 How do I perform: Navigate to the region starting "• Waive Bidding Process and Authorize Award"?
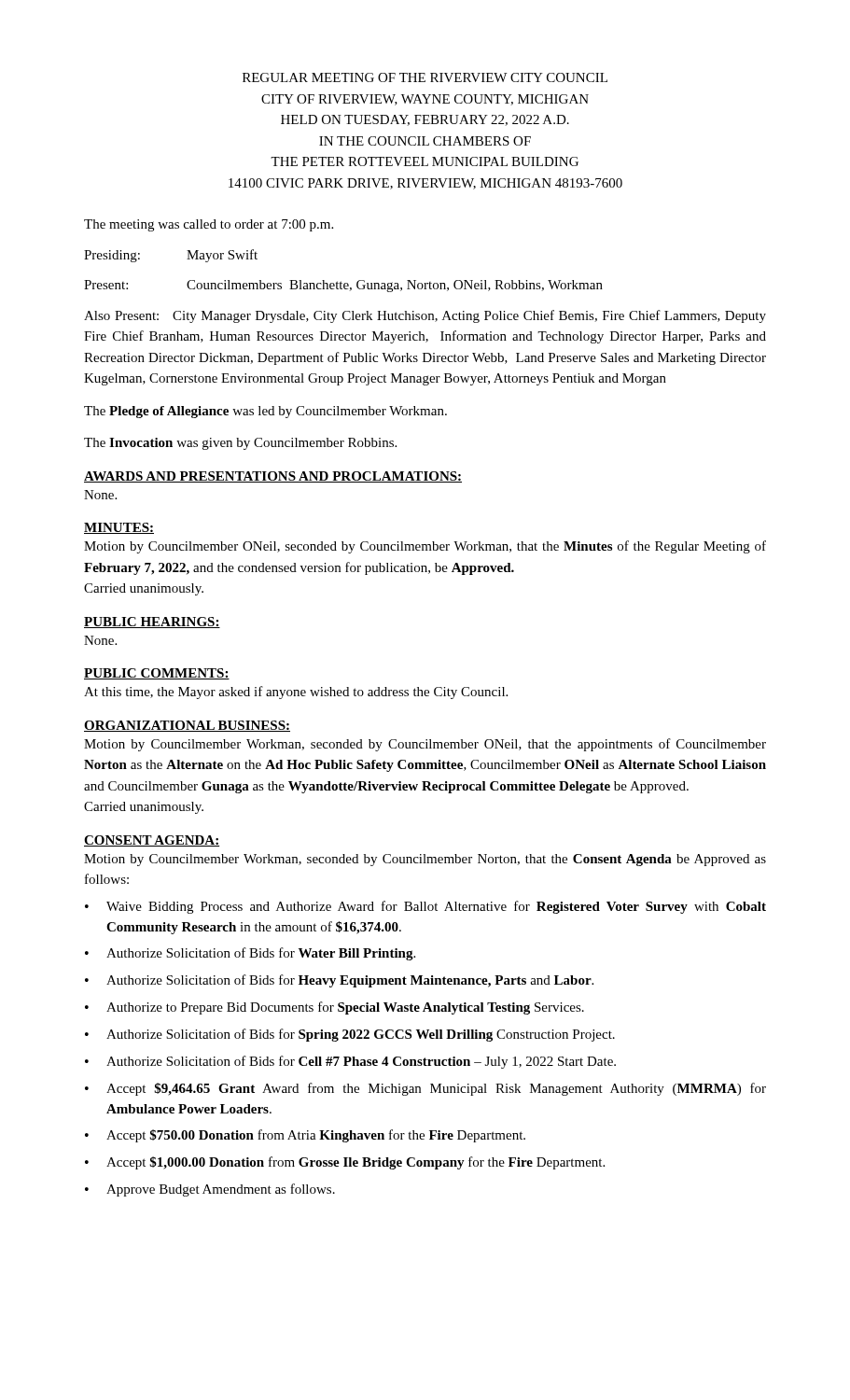coord(425,917)
